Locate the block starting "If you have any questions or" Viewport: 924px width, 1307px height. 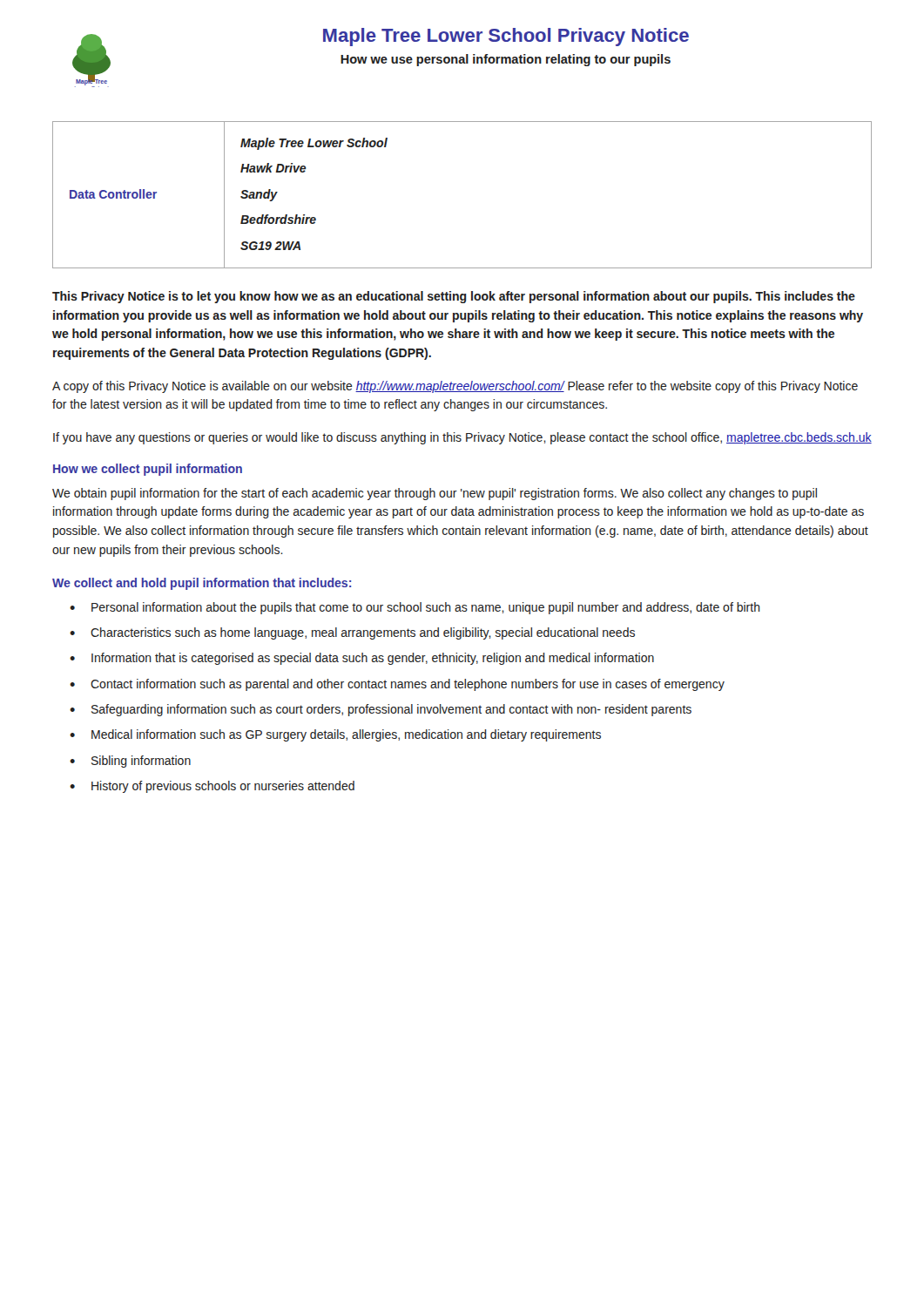462,438
